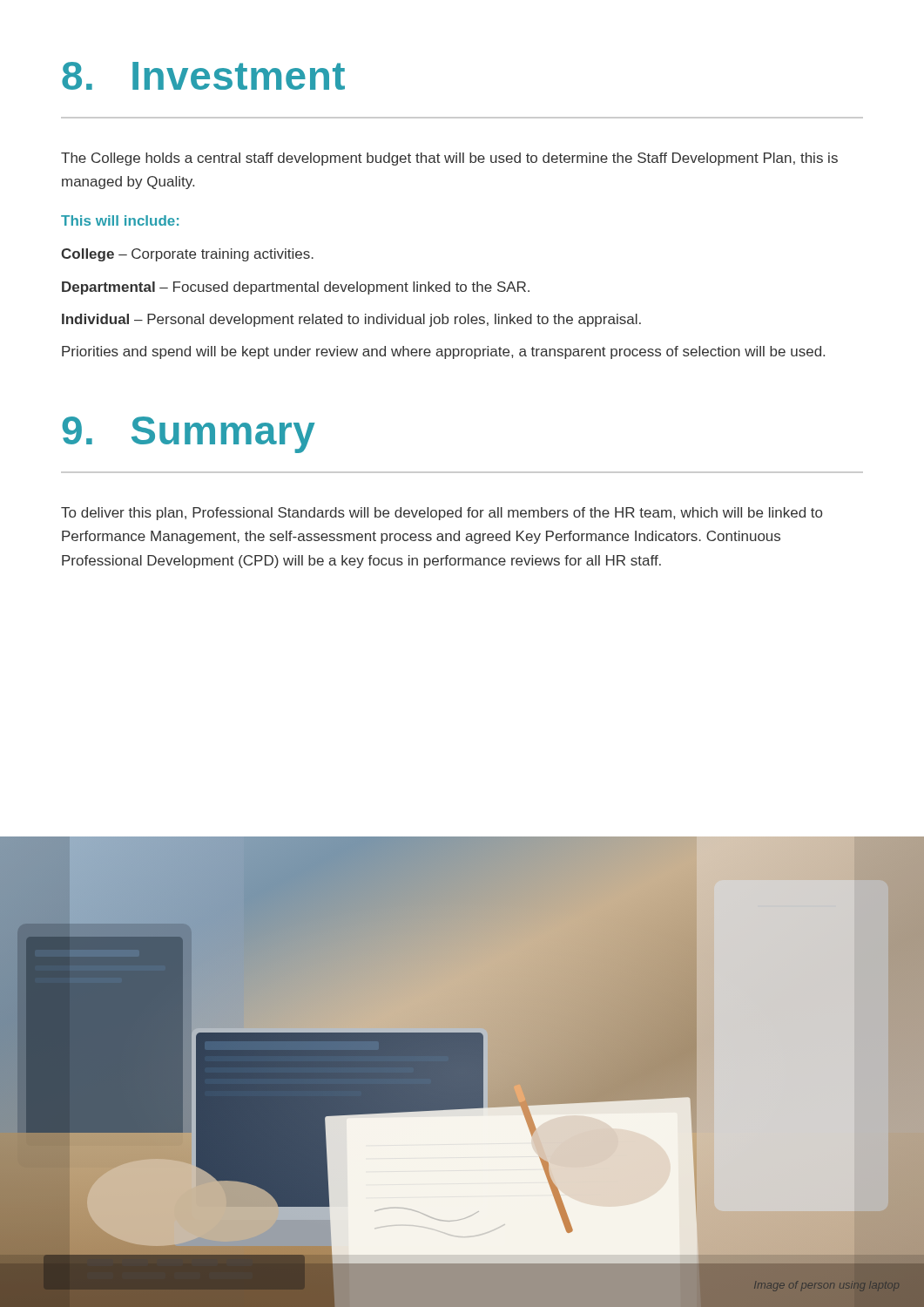Click on the caption that reads "Image of person using laptop"
The image size is (924, 1307).
(x=827, y=1285)
